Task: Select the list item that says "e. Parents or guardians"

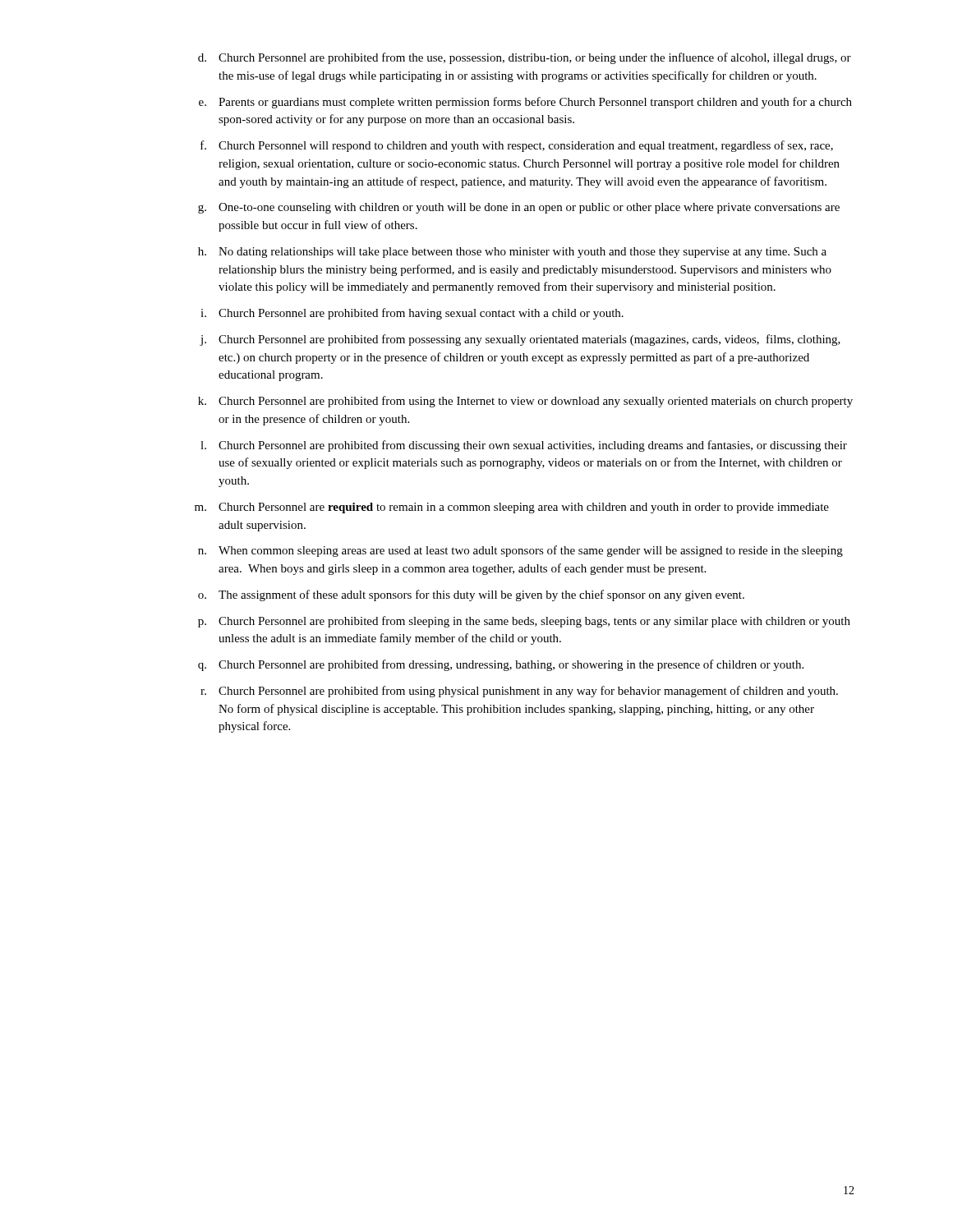Action: tap(509, 111)
